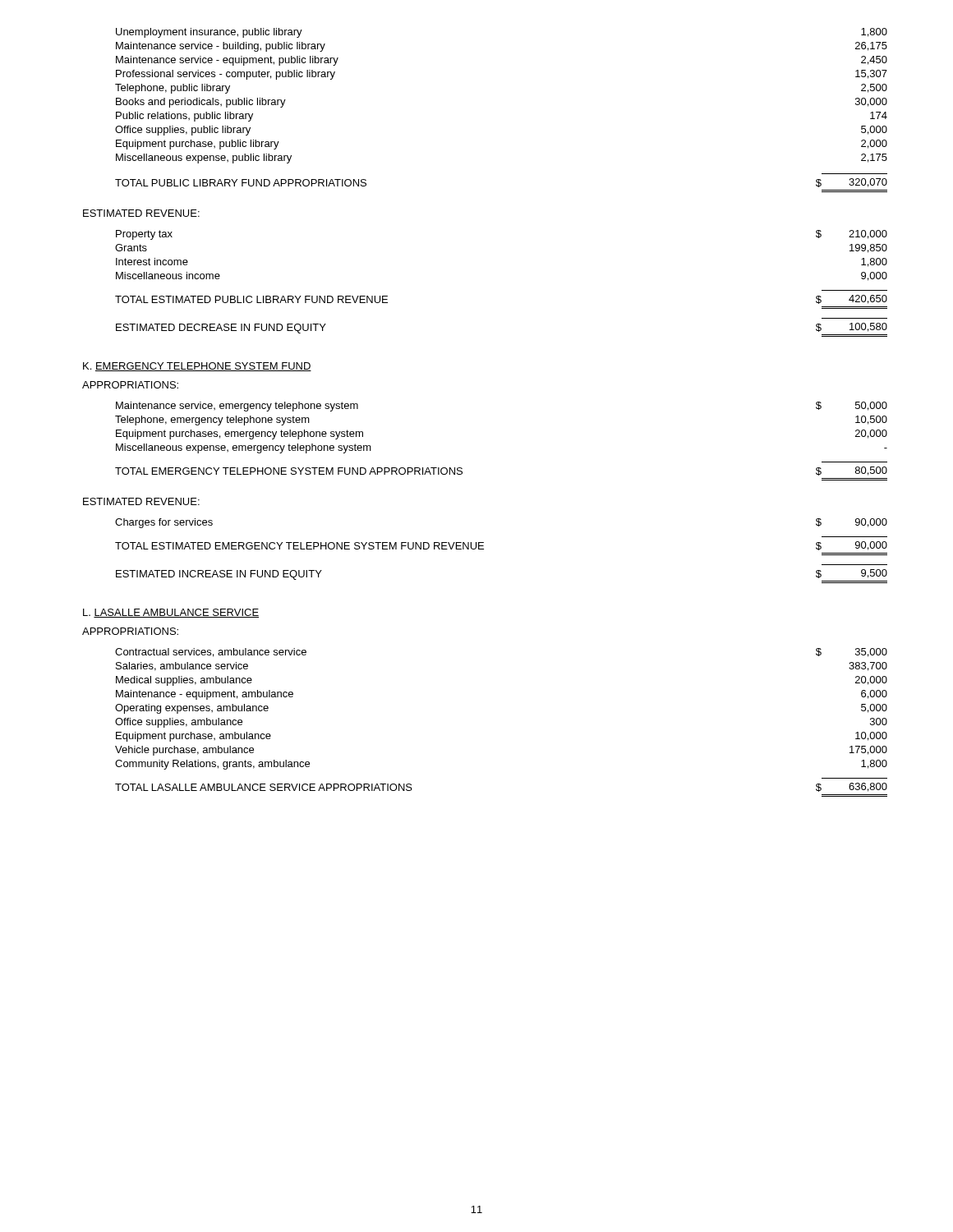Locate the list item with the text "Salaries, ambulance service 383,700"
Image resolution: width=953 pixels, height=1232 pixels.
[182, 667]
